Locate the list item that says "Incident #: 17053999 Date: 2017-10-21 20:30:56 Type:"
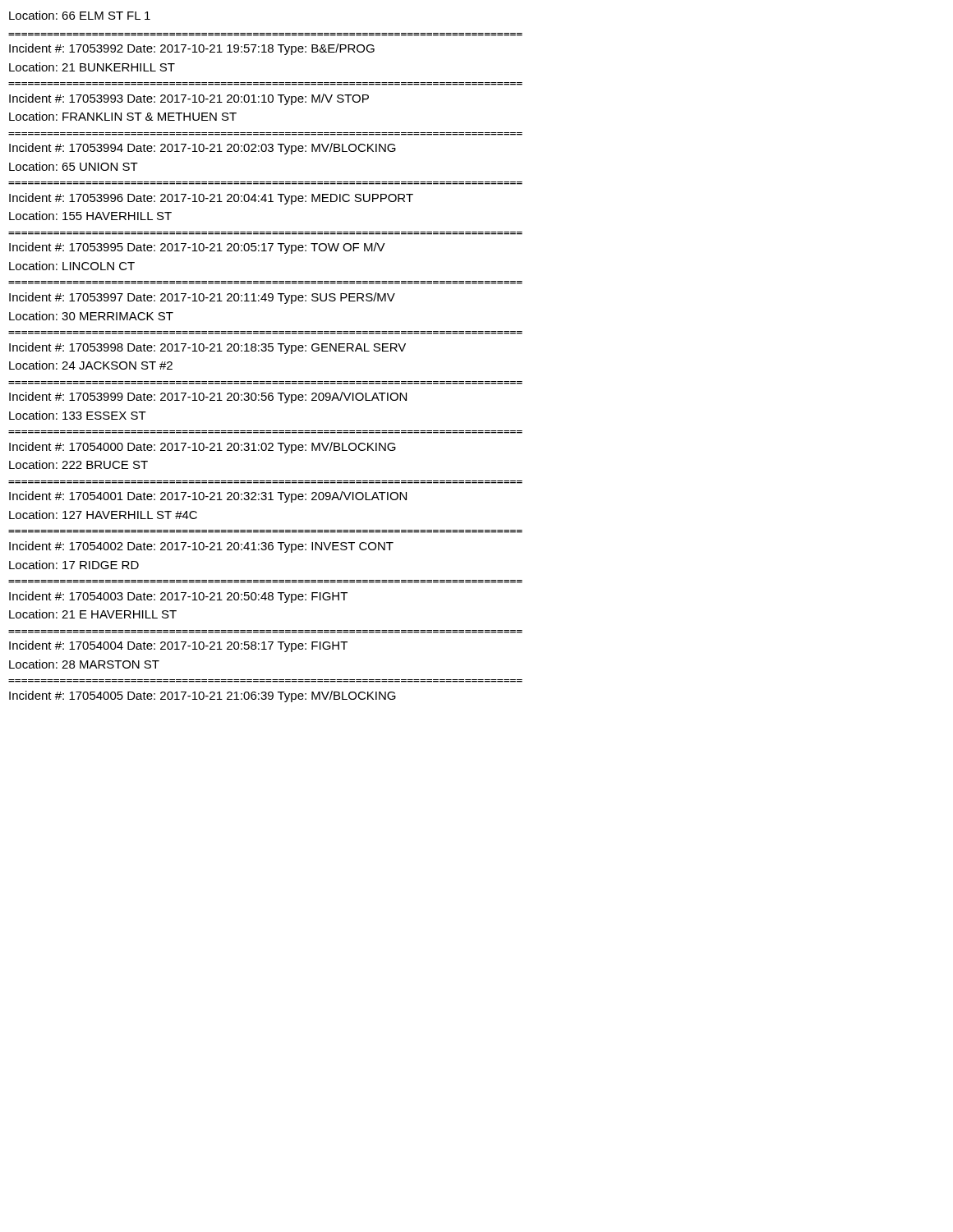This screenshot has width=953, height=1232. 208,398
